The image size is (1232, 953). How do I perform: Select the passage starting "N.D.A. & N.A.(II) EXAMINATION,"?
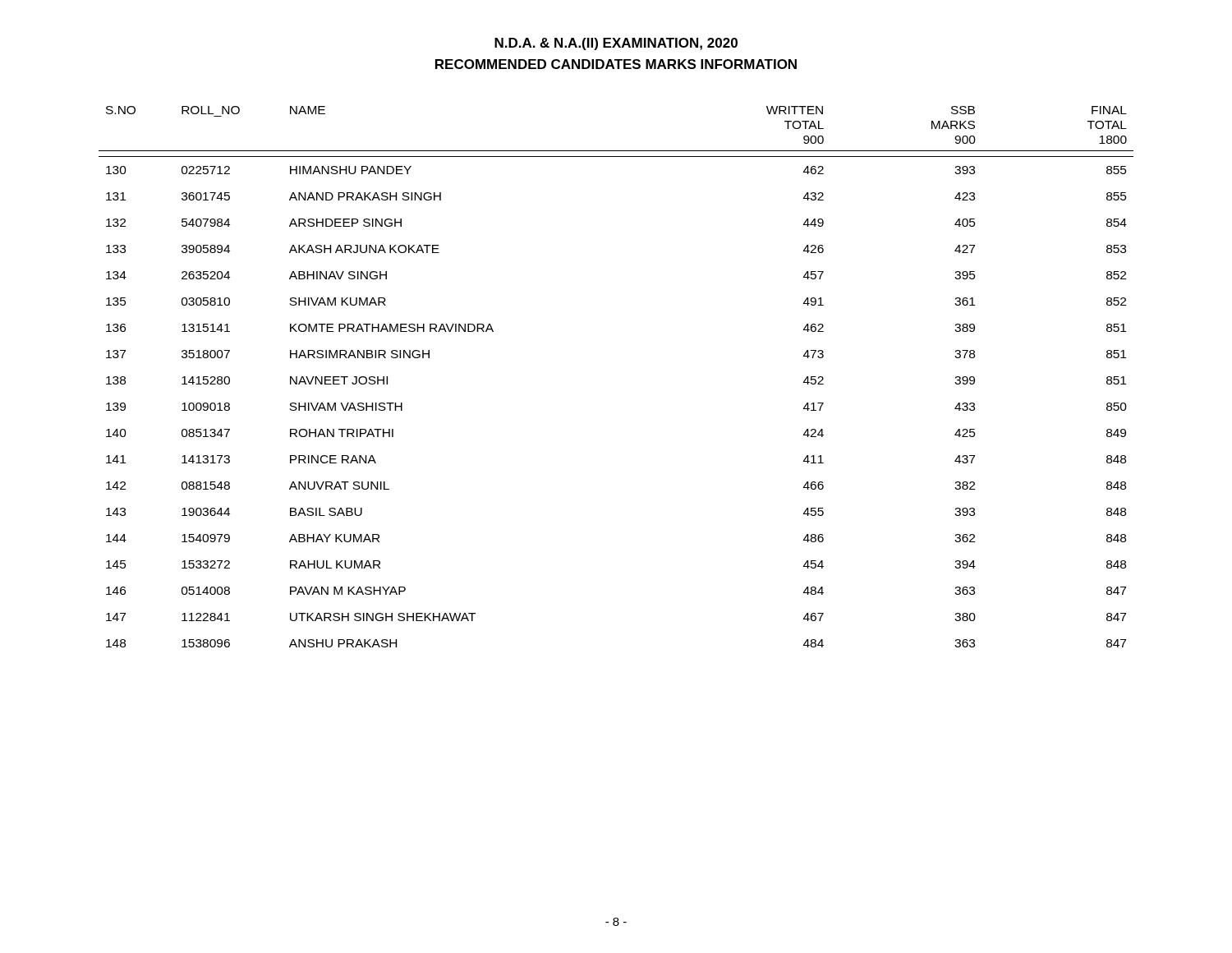click(616, 54)
